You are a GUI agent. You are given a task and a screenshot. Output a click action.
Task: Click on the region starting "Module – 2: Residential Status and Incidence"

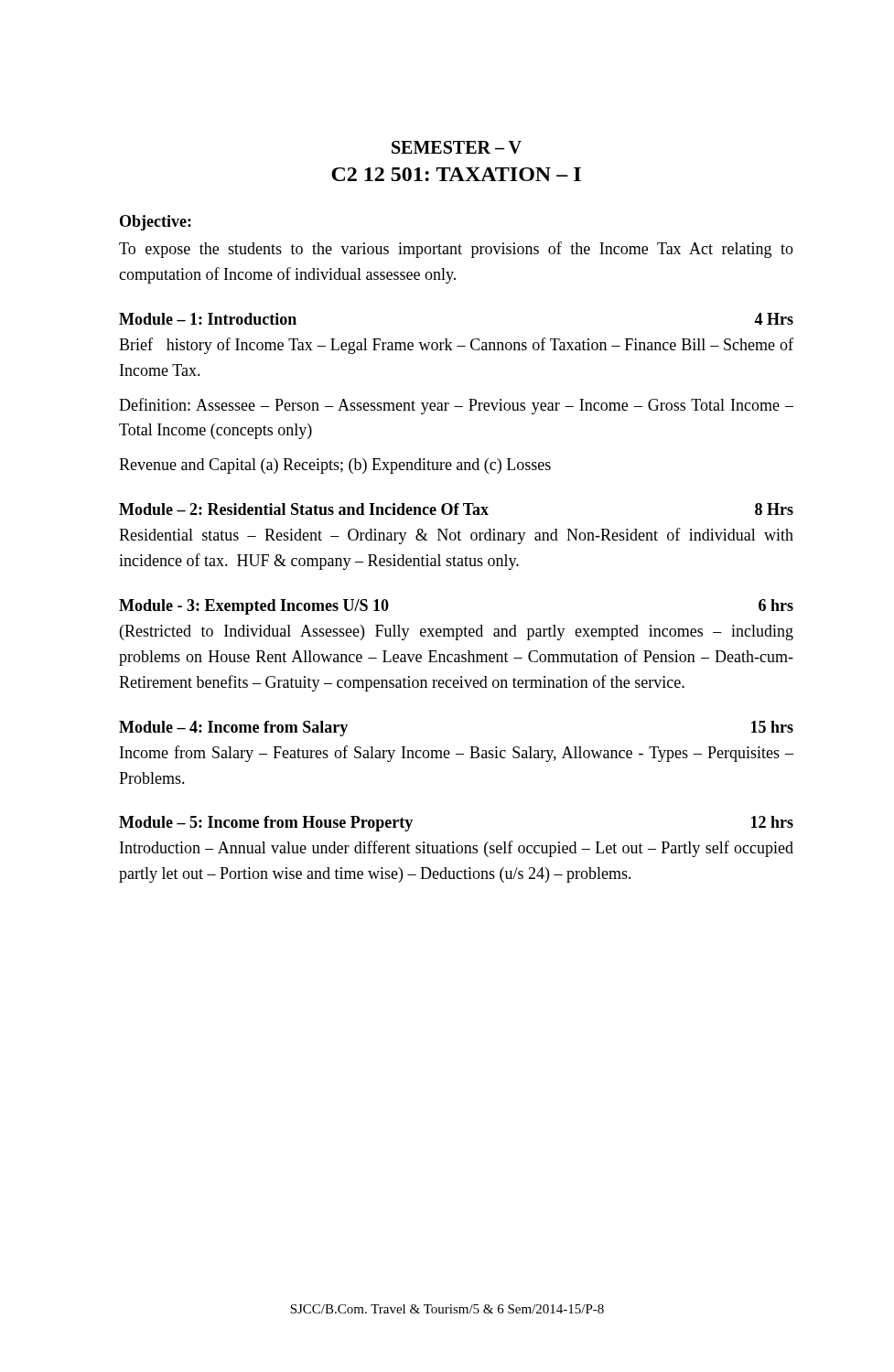point(456,510)
